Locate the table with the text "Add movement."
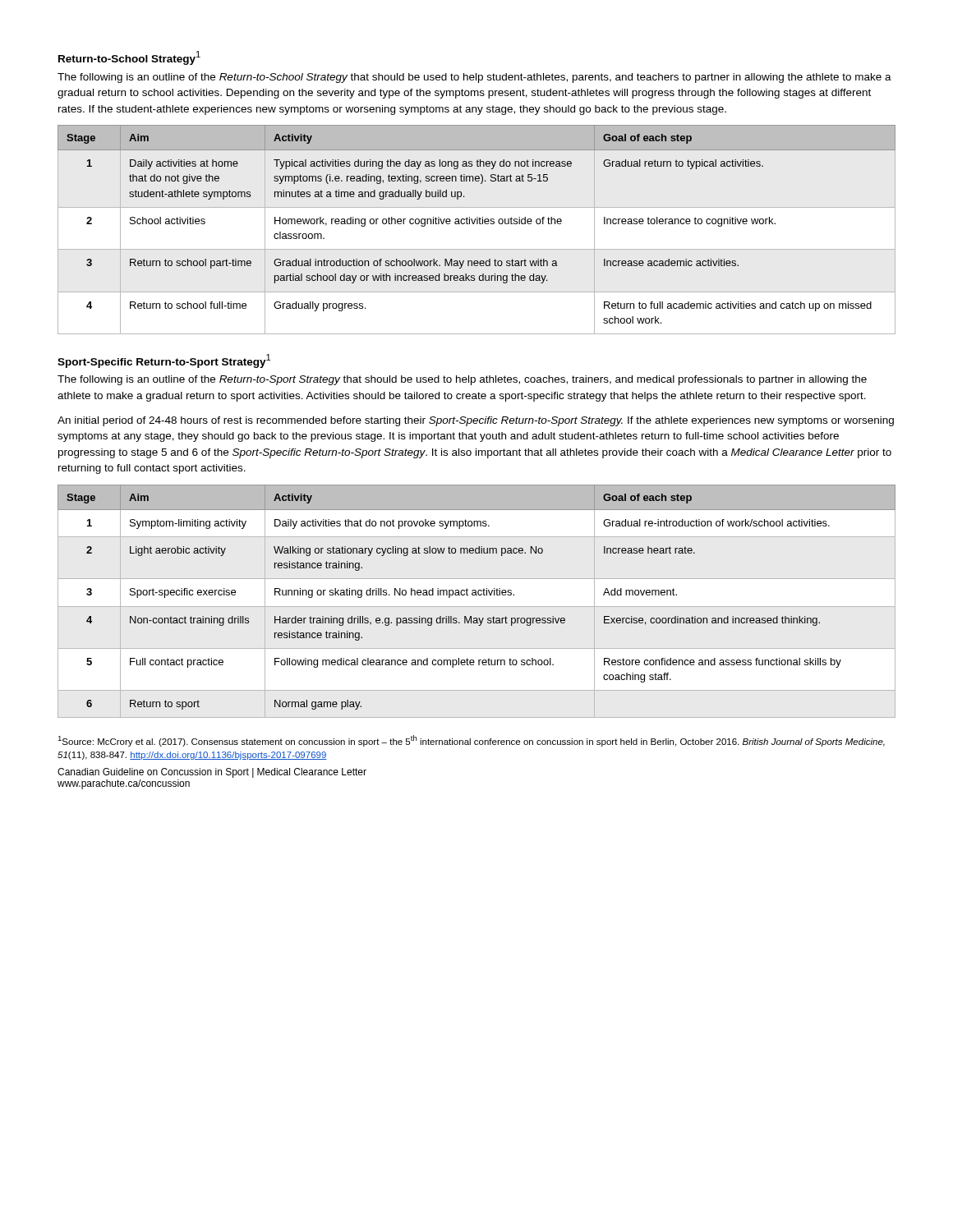Viewport: 953px width, 1232px height. tap(476, 601)
